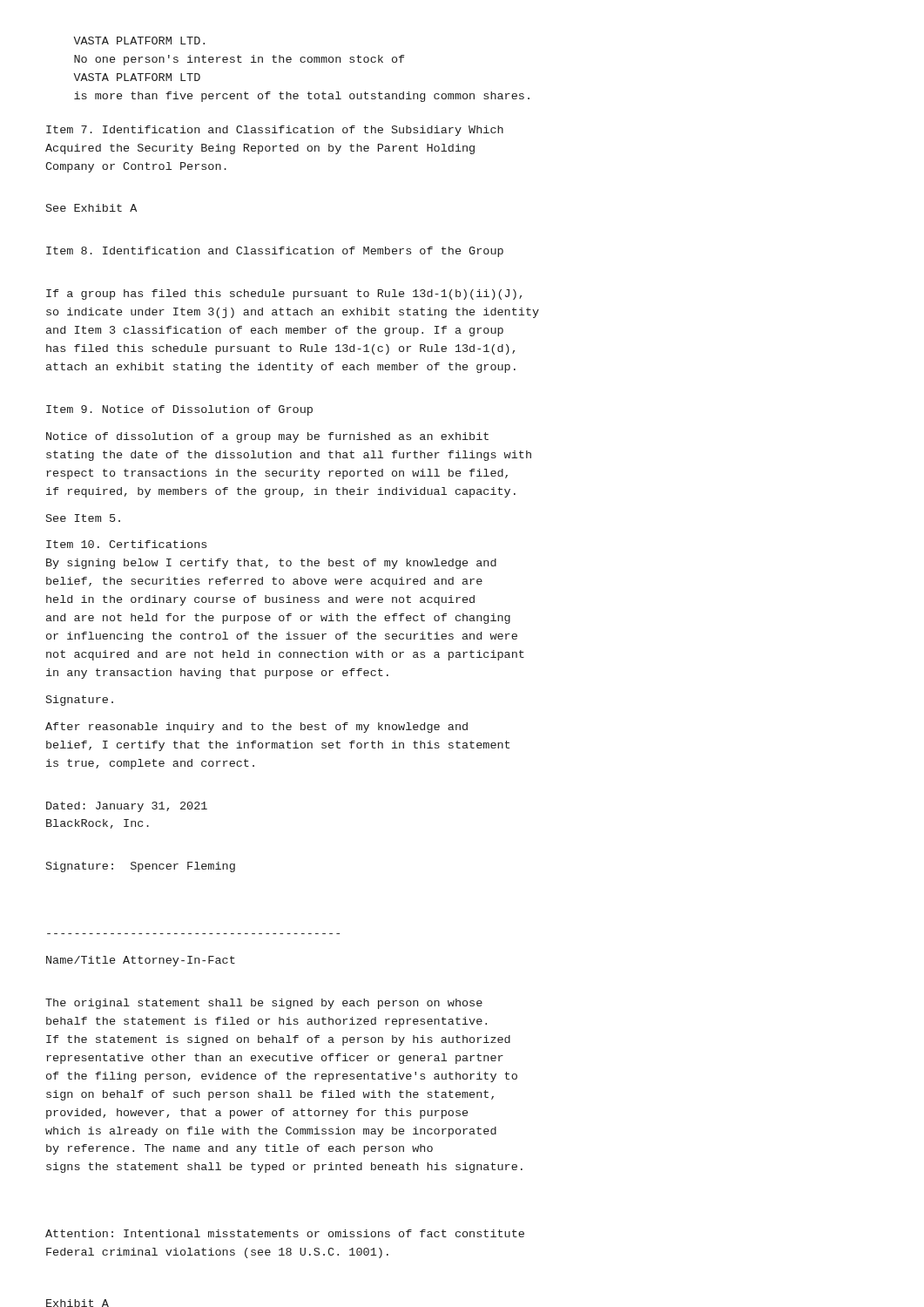Locate the text containing "Name/Title Attorney-In-Fact"
The image size is (924, 1307).
[141, 961]
